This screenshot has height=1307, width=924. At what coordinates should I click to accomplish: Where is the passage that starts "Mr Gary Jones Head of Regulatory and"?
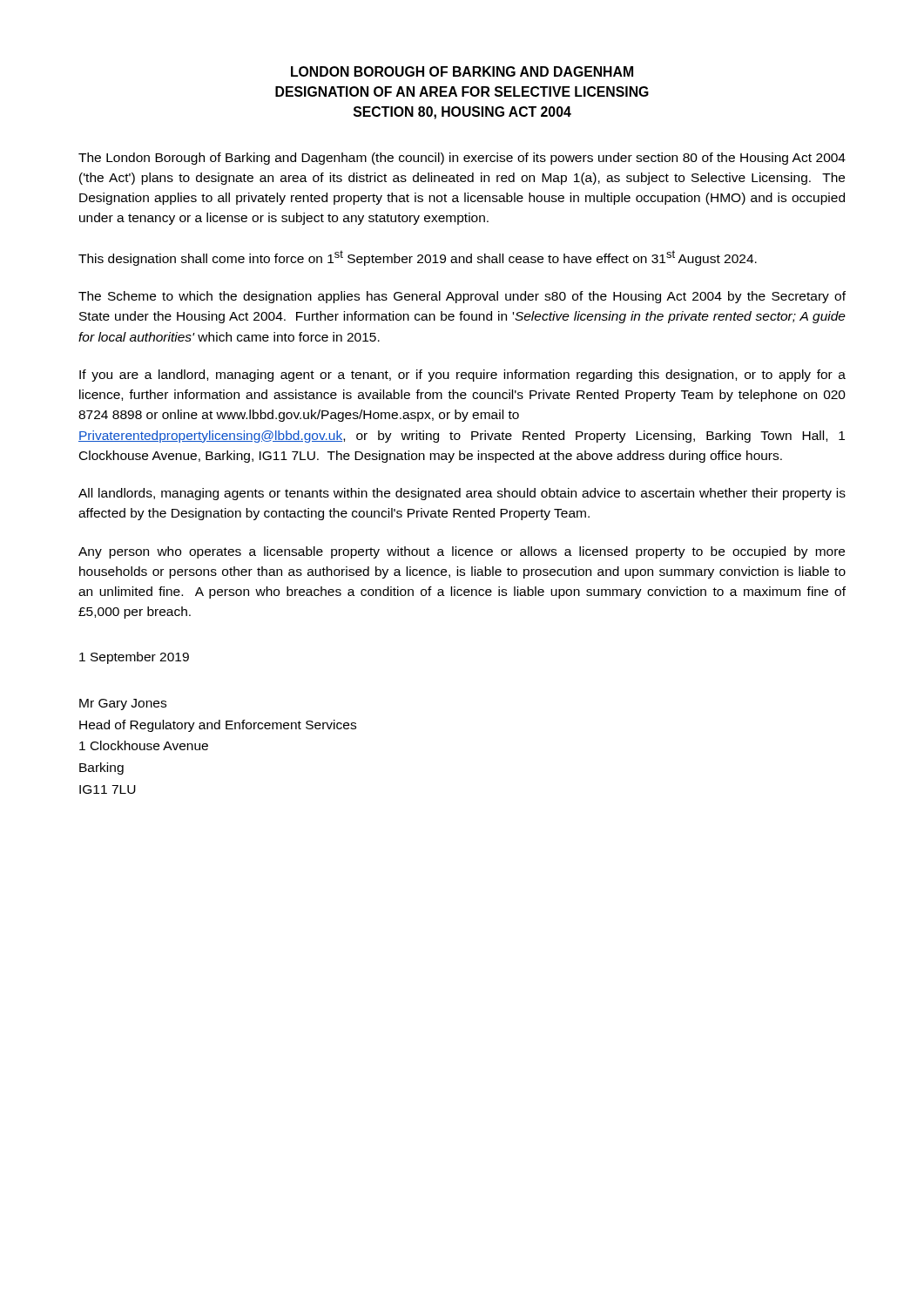(218, 746)
